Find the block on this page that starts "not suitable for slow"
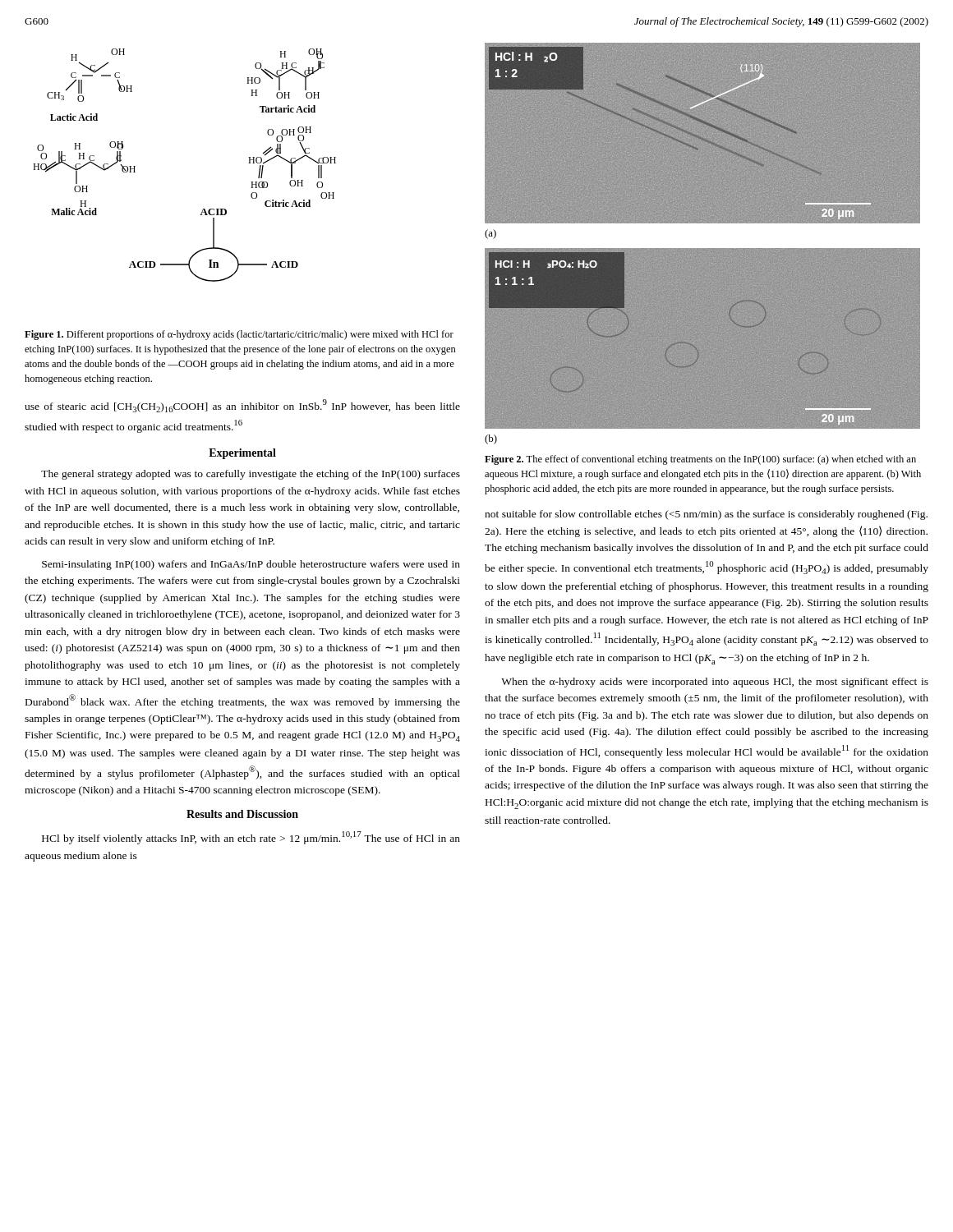 tap(707, 668)
